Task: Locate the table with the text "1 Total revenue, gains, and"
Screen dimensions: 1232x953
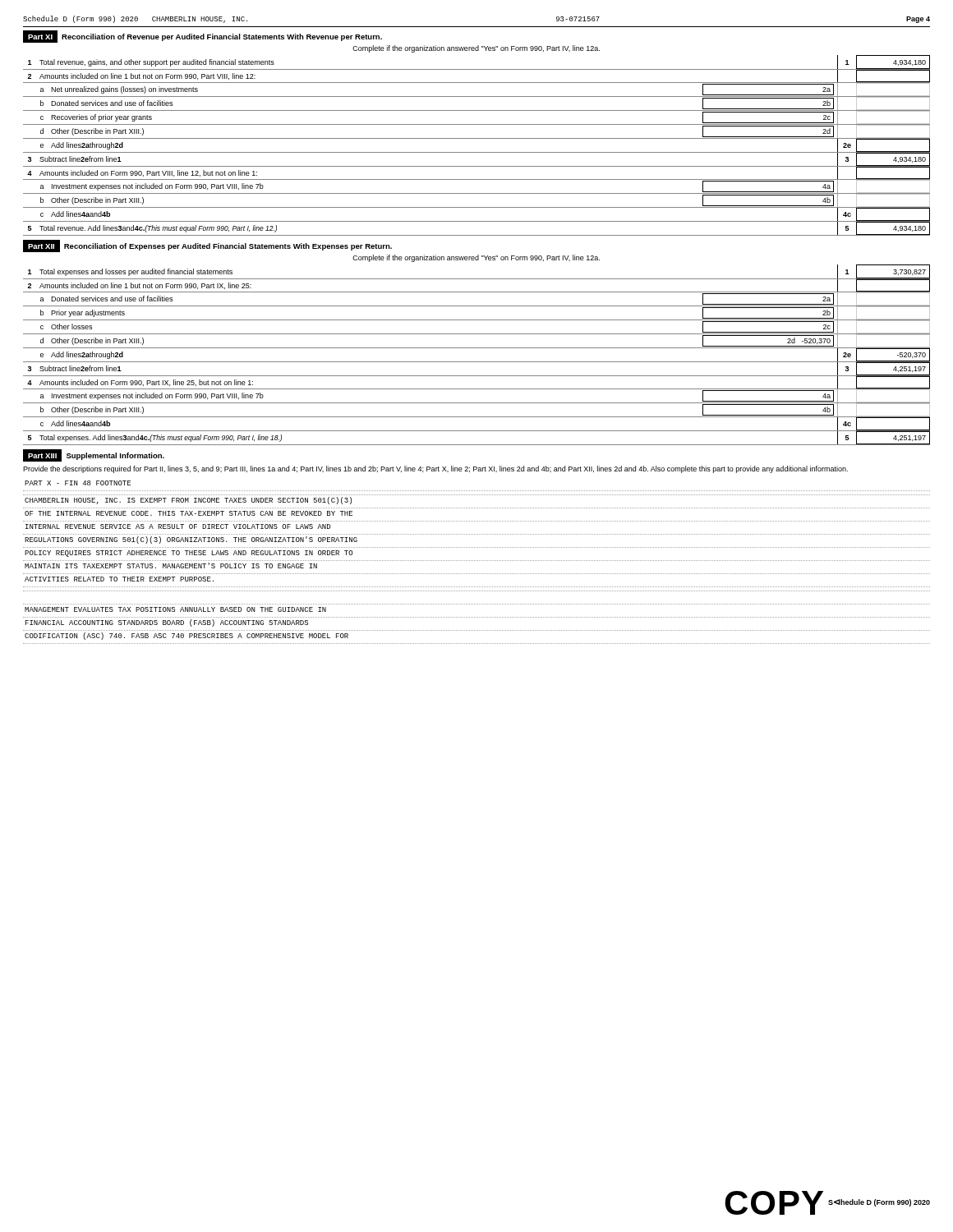Action: [x=476, y=145]
